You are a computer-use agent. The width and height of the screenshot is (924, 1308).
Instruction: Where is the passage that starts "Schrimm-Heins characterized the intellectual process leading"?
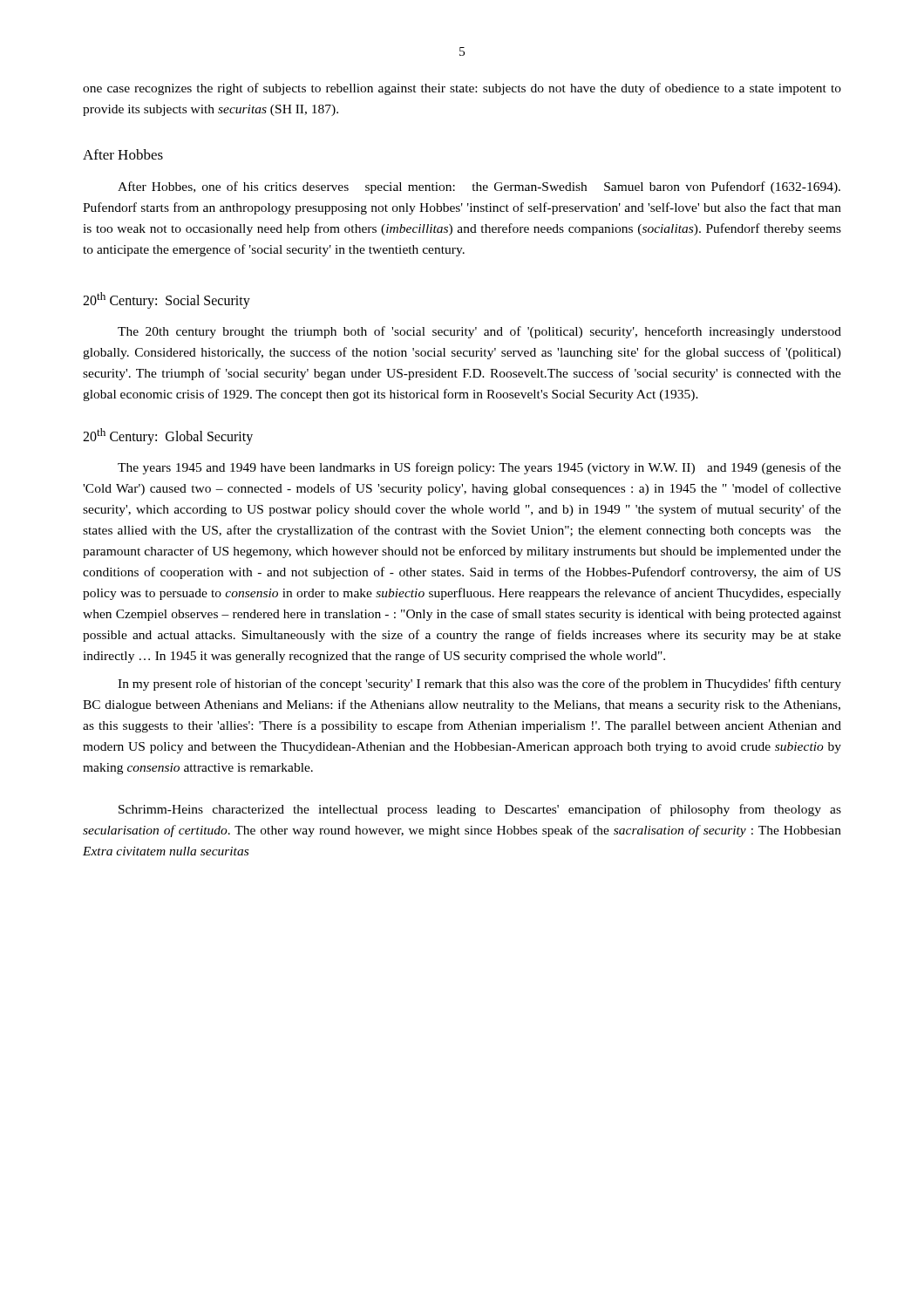[462, 830]
